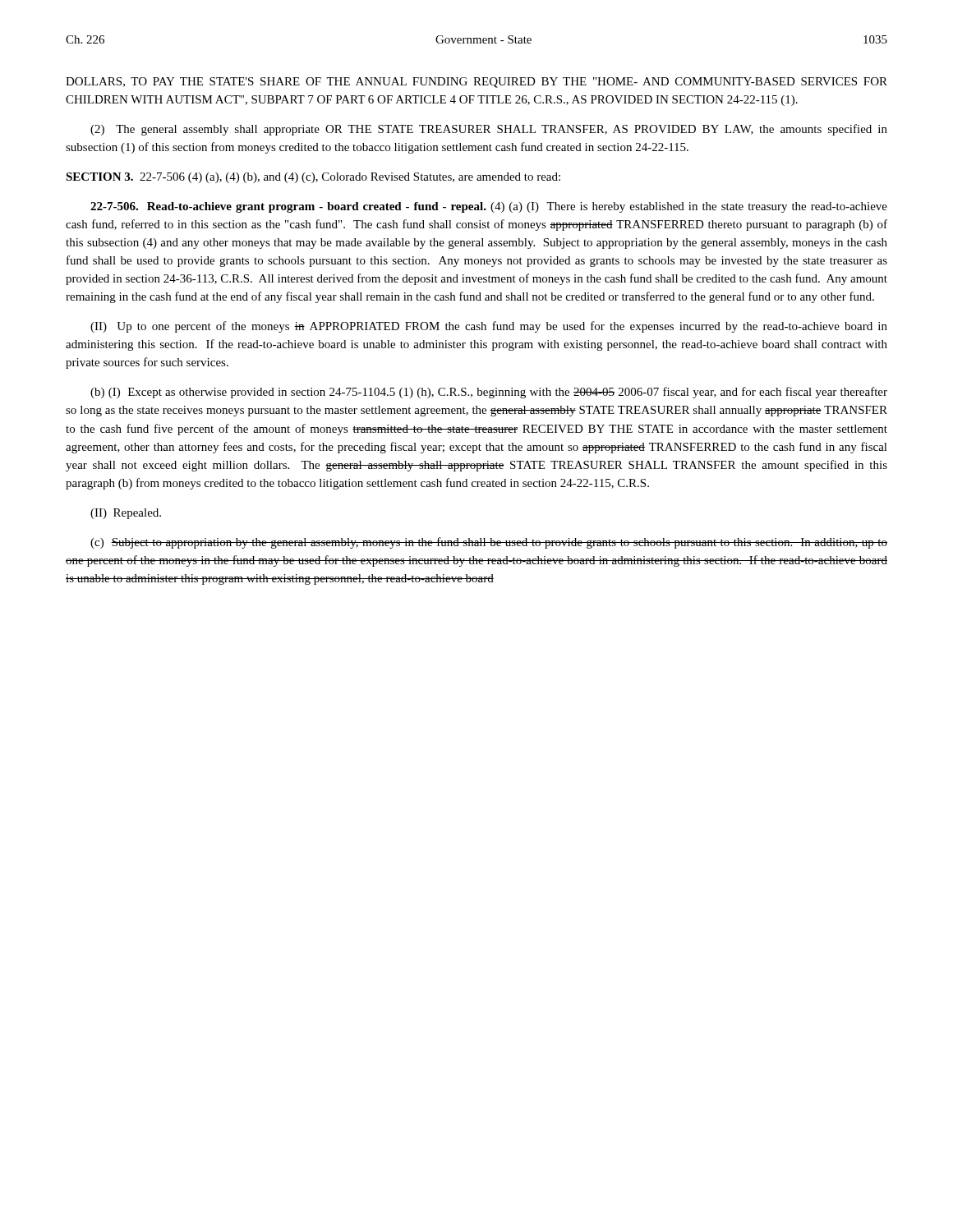Locate the block of text that opens with "(b) (I) Except as otherwise provided in"

476,437
